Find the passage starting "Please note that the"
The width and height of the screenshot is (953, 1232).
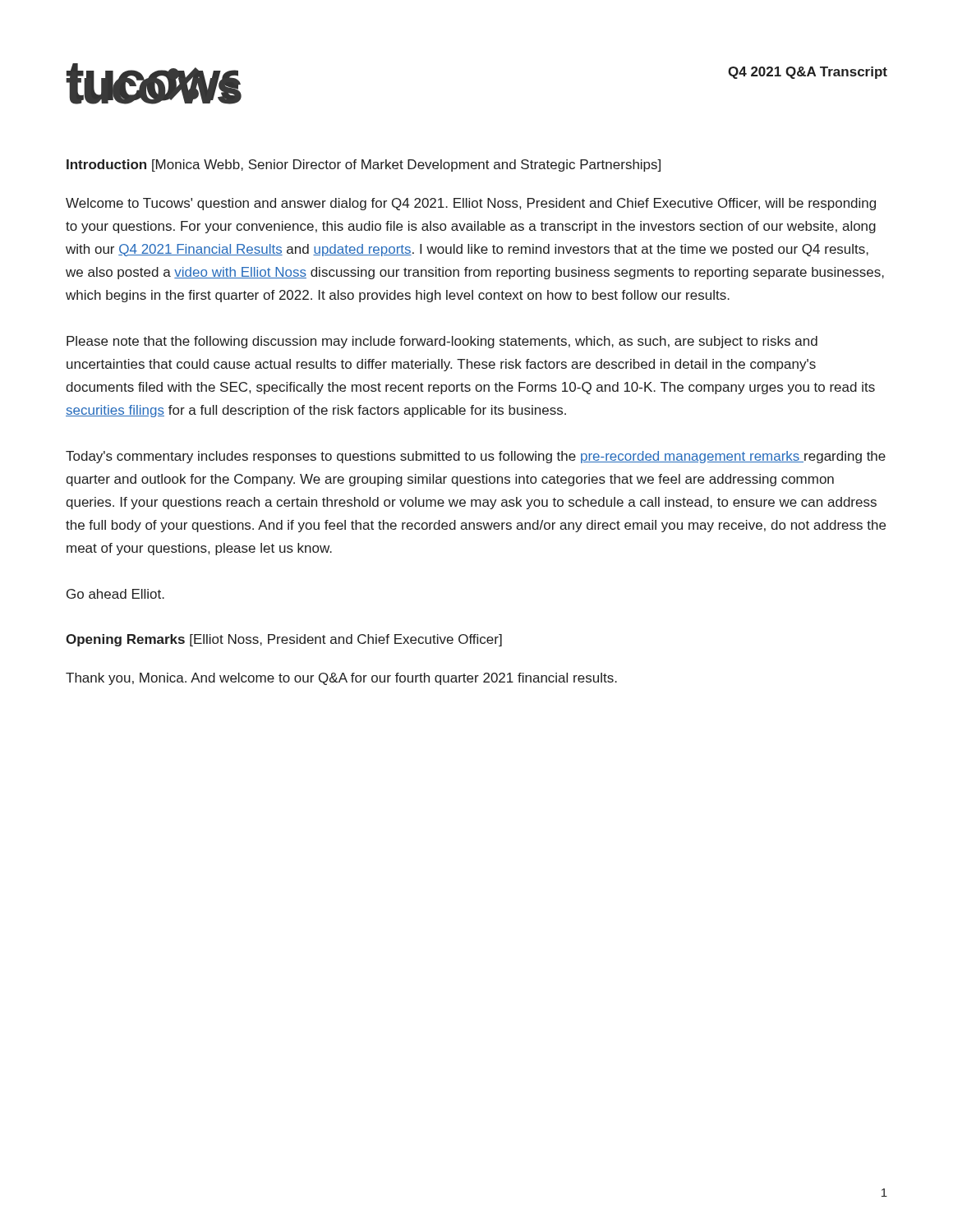[x=470, y=376]
